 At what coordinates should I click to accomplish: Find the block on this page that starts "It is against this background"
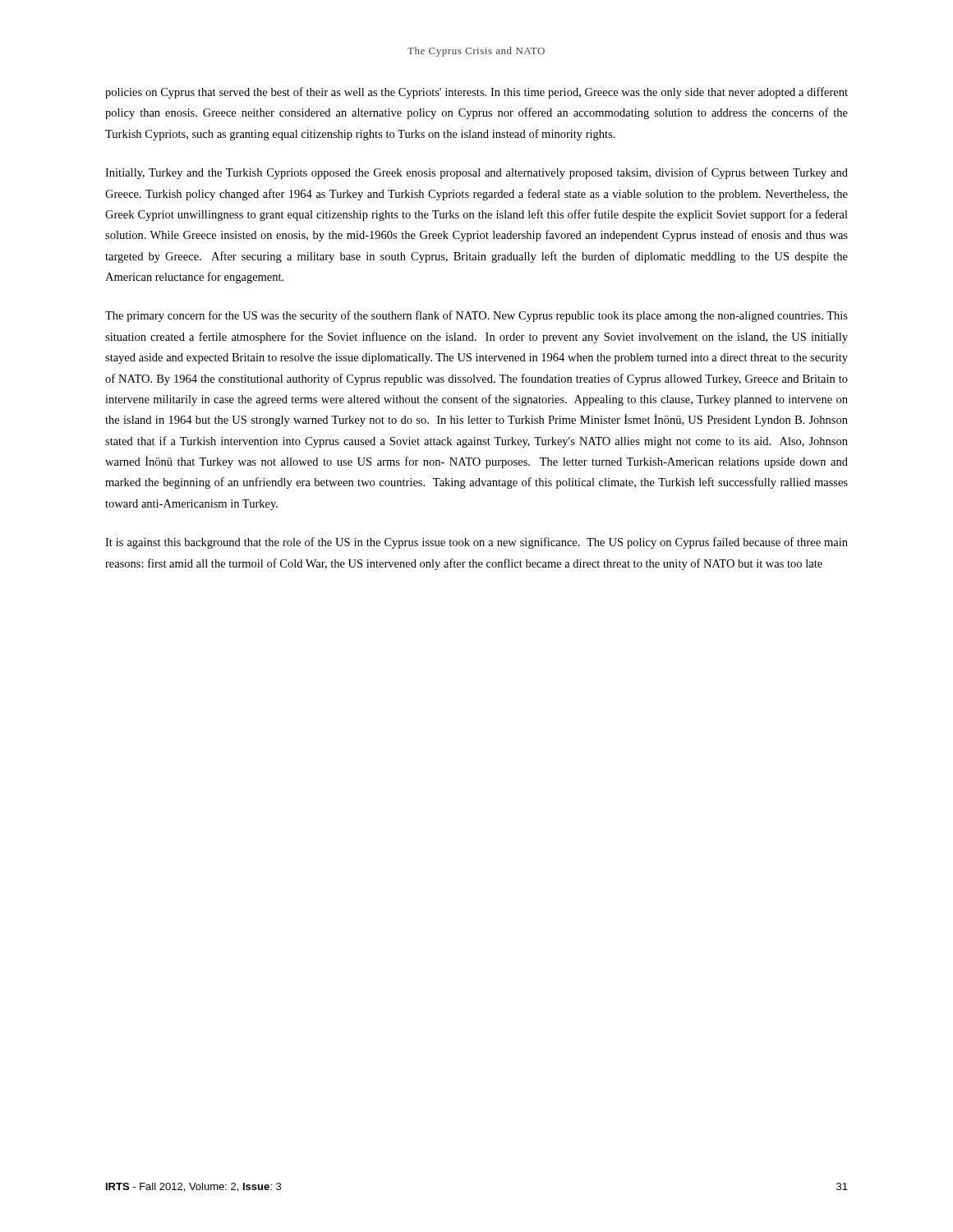[476, 553]
